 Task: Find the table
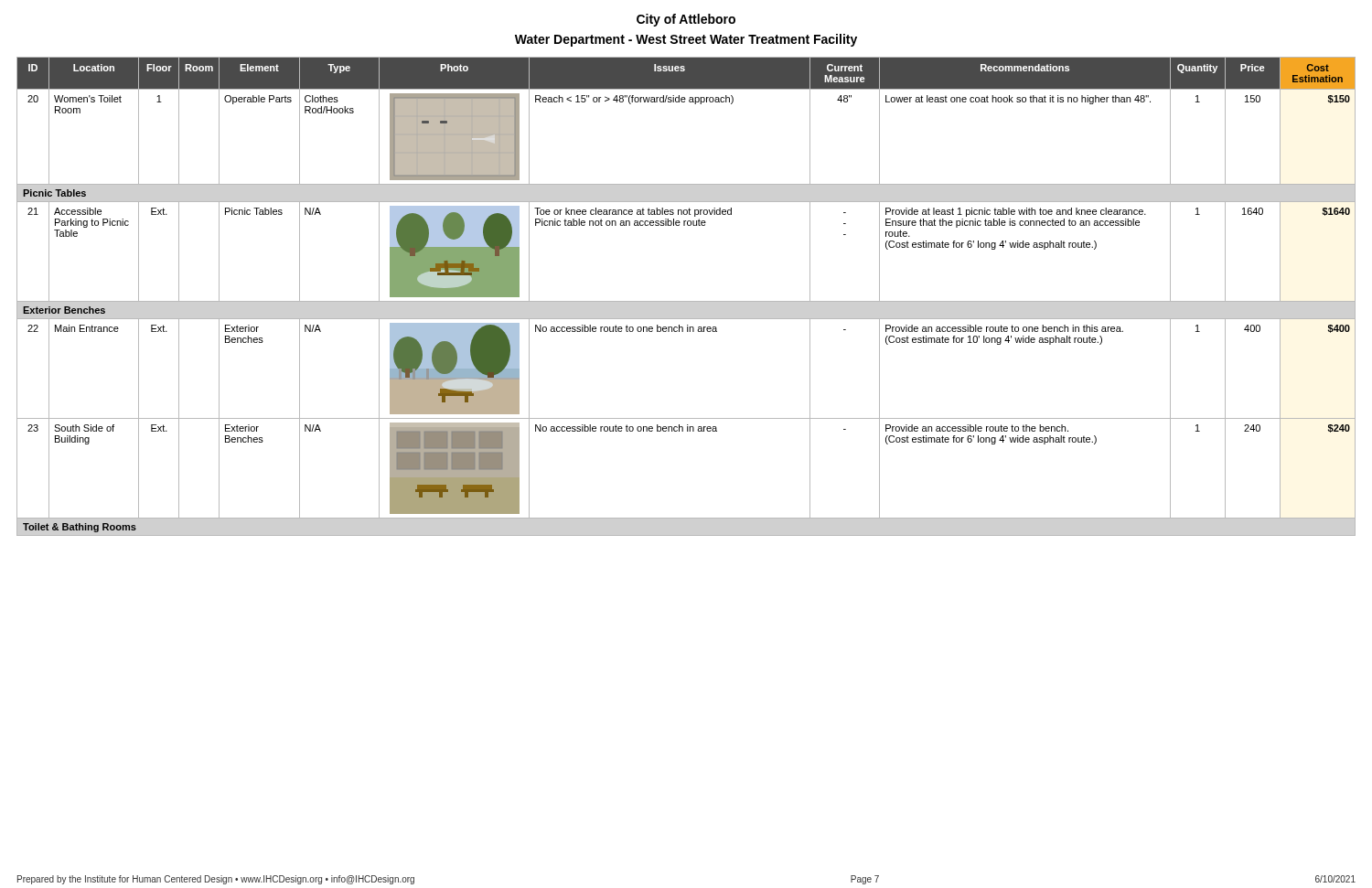click(x=686, y=296)
